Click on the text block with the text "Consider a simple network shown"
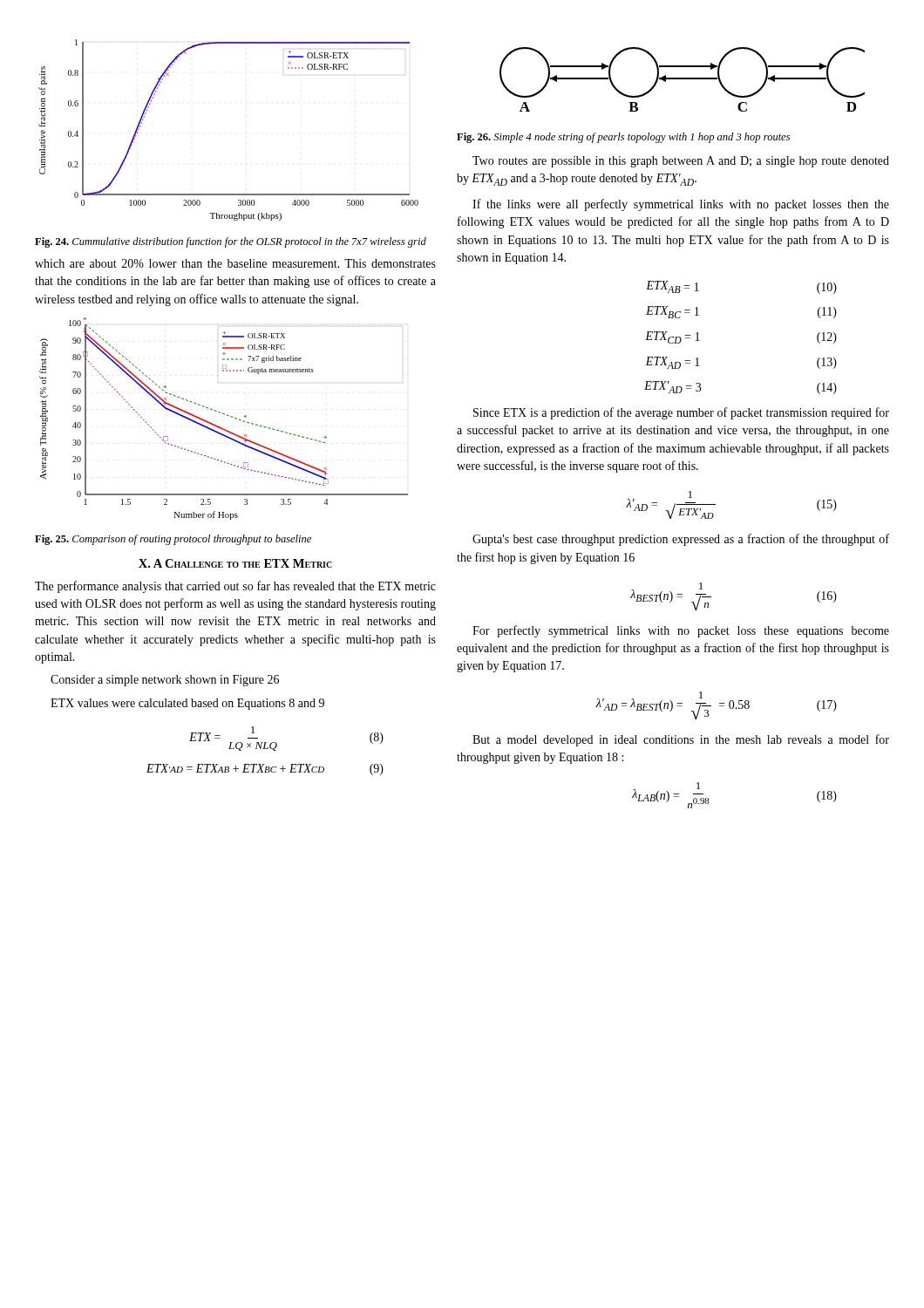 pos(165,680)
